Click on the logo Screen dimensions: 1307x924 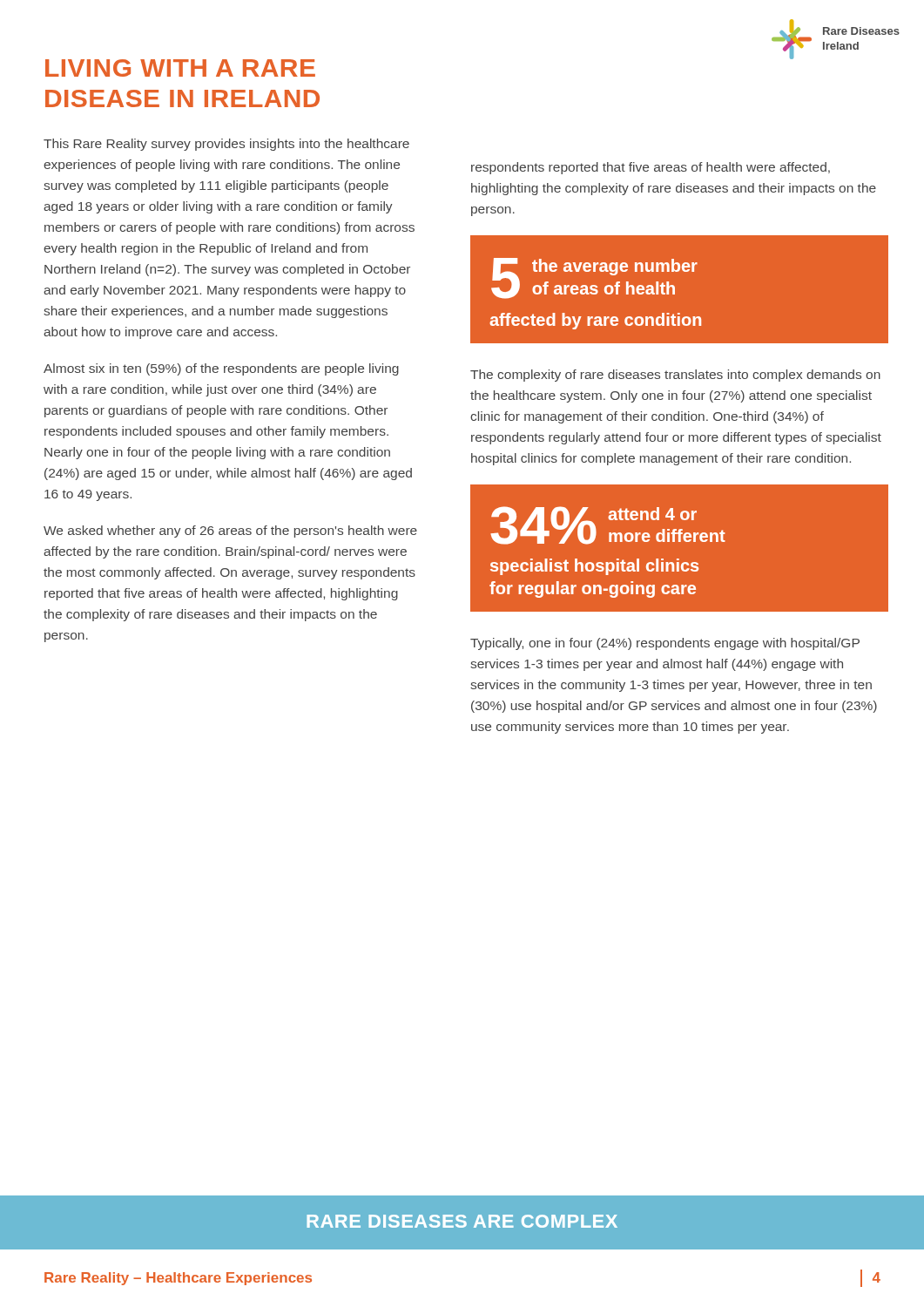[x=834, y=39]
